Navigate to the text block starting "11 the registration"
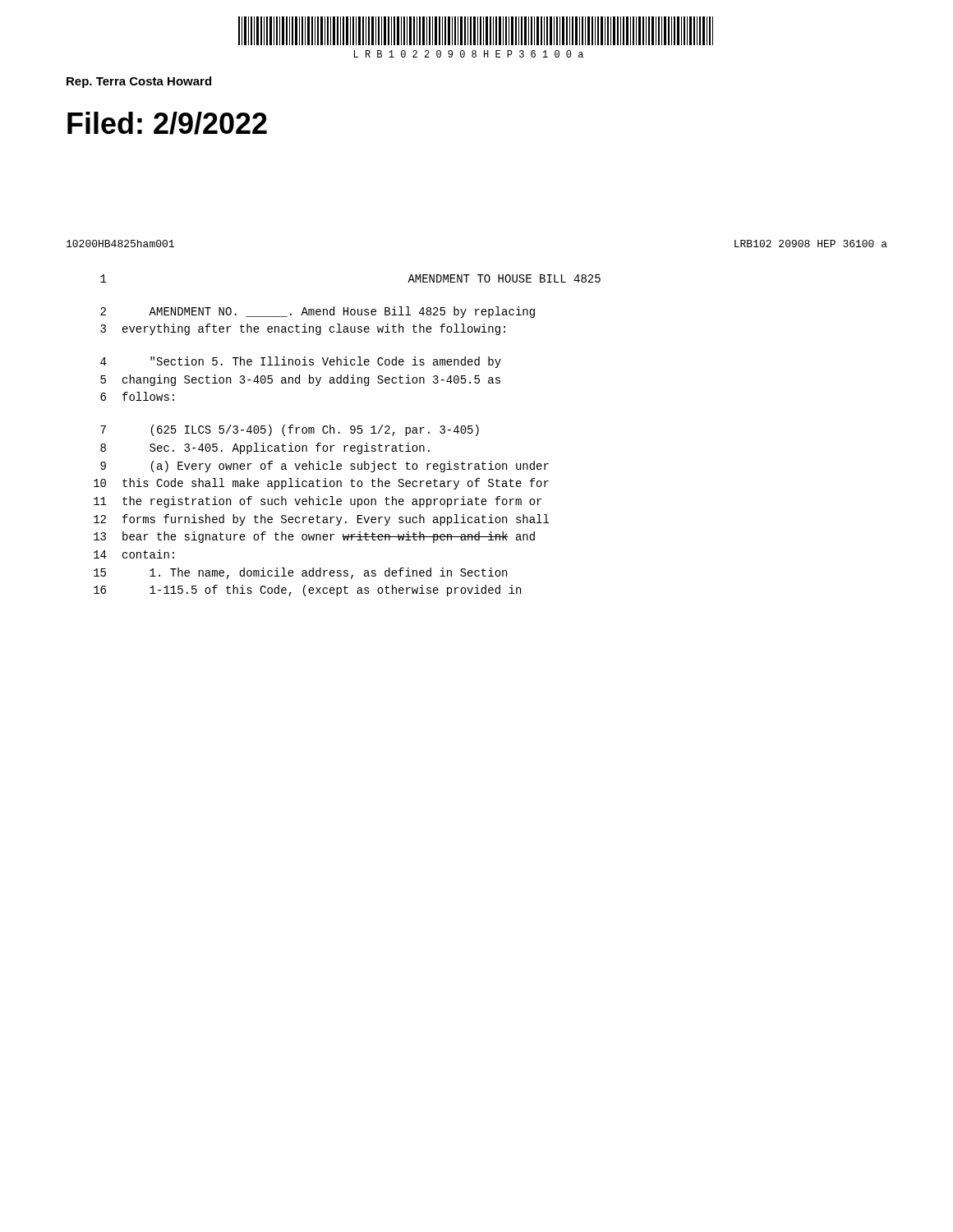 coord(476,502)
